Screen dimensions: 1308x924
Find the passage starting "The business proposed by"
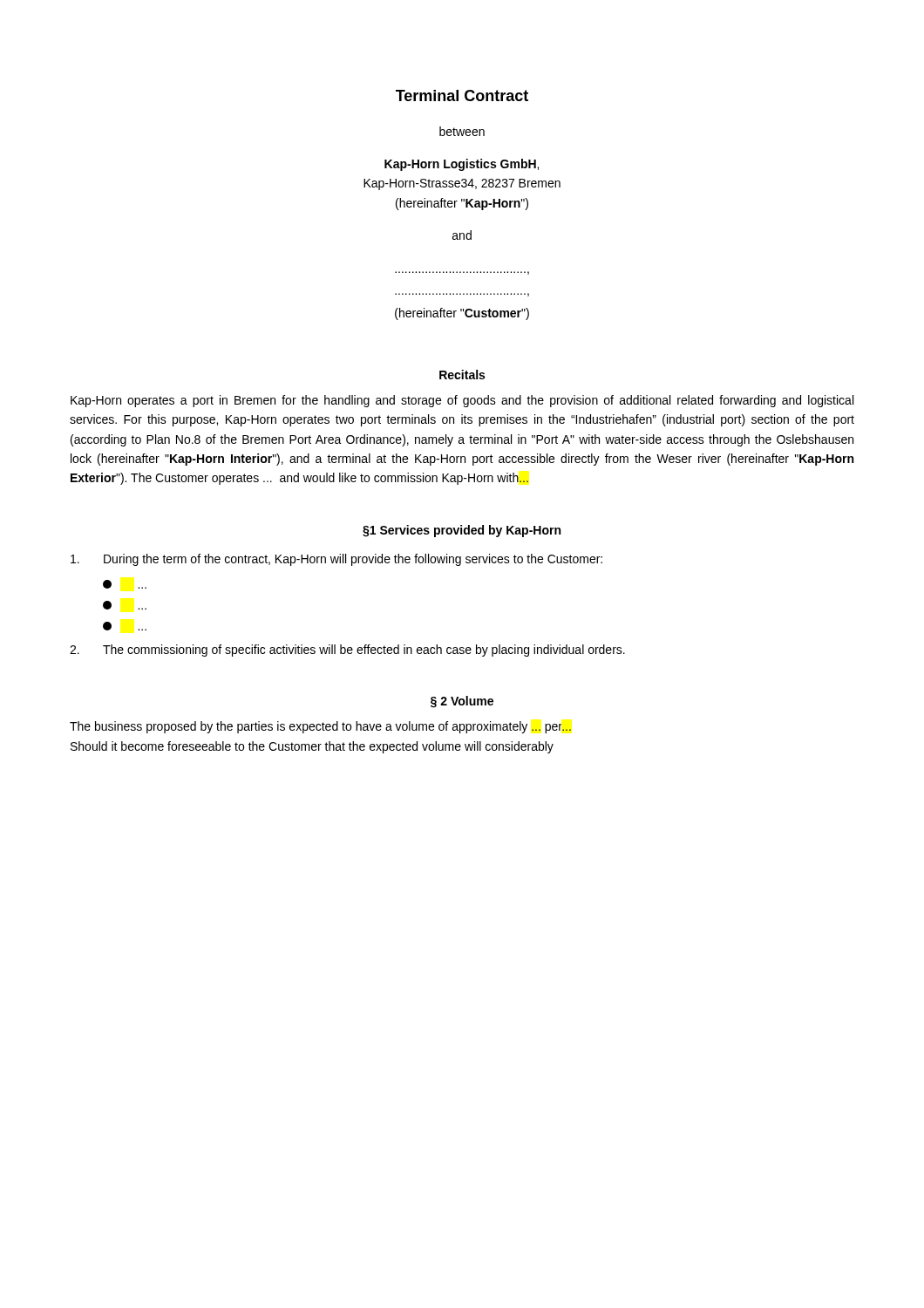[x=321, y=737]
